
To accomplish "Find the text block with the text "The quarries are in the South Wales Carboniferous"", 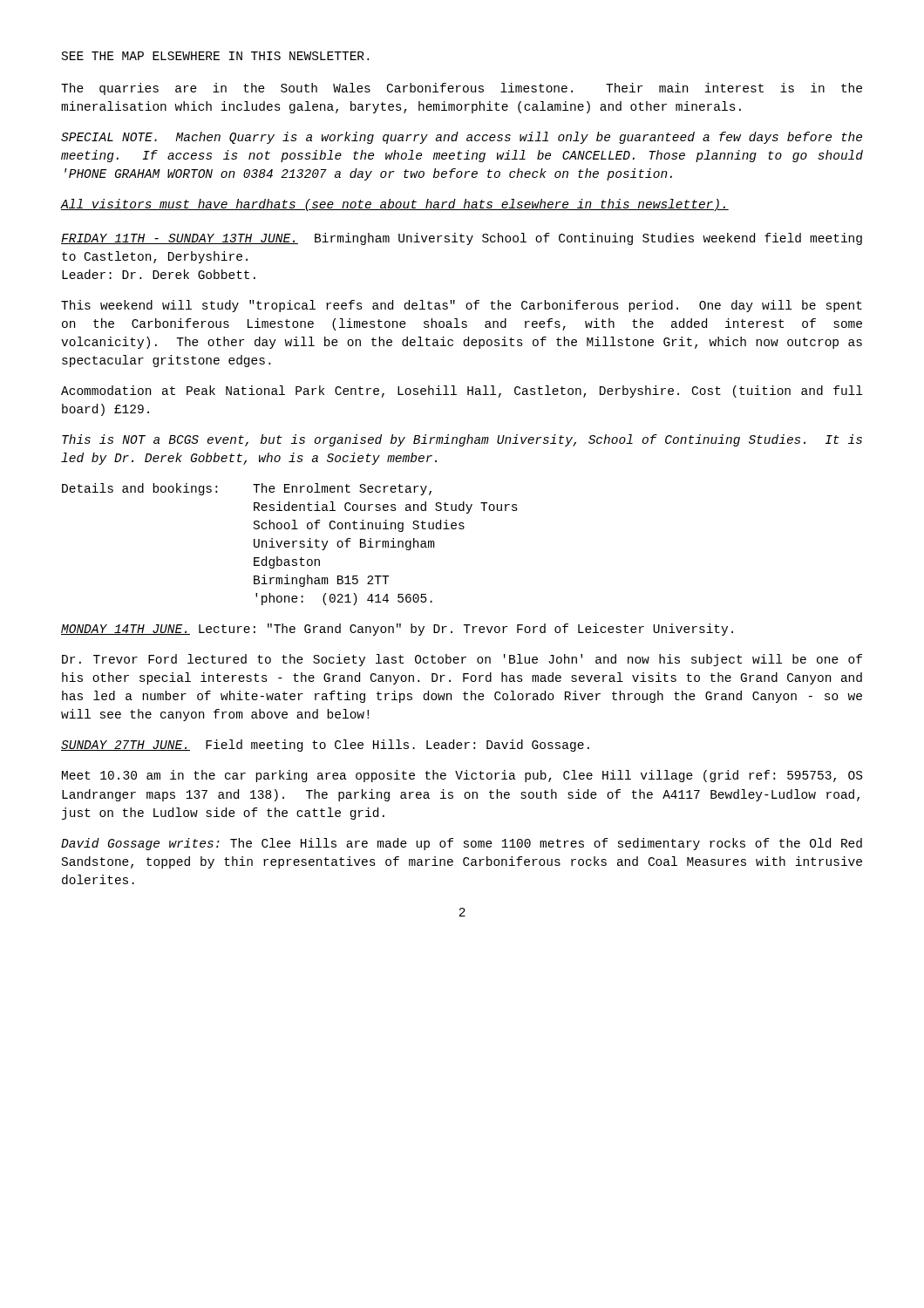I will 462,98.
